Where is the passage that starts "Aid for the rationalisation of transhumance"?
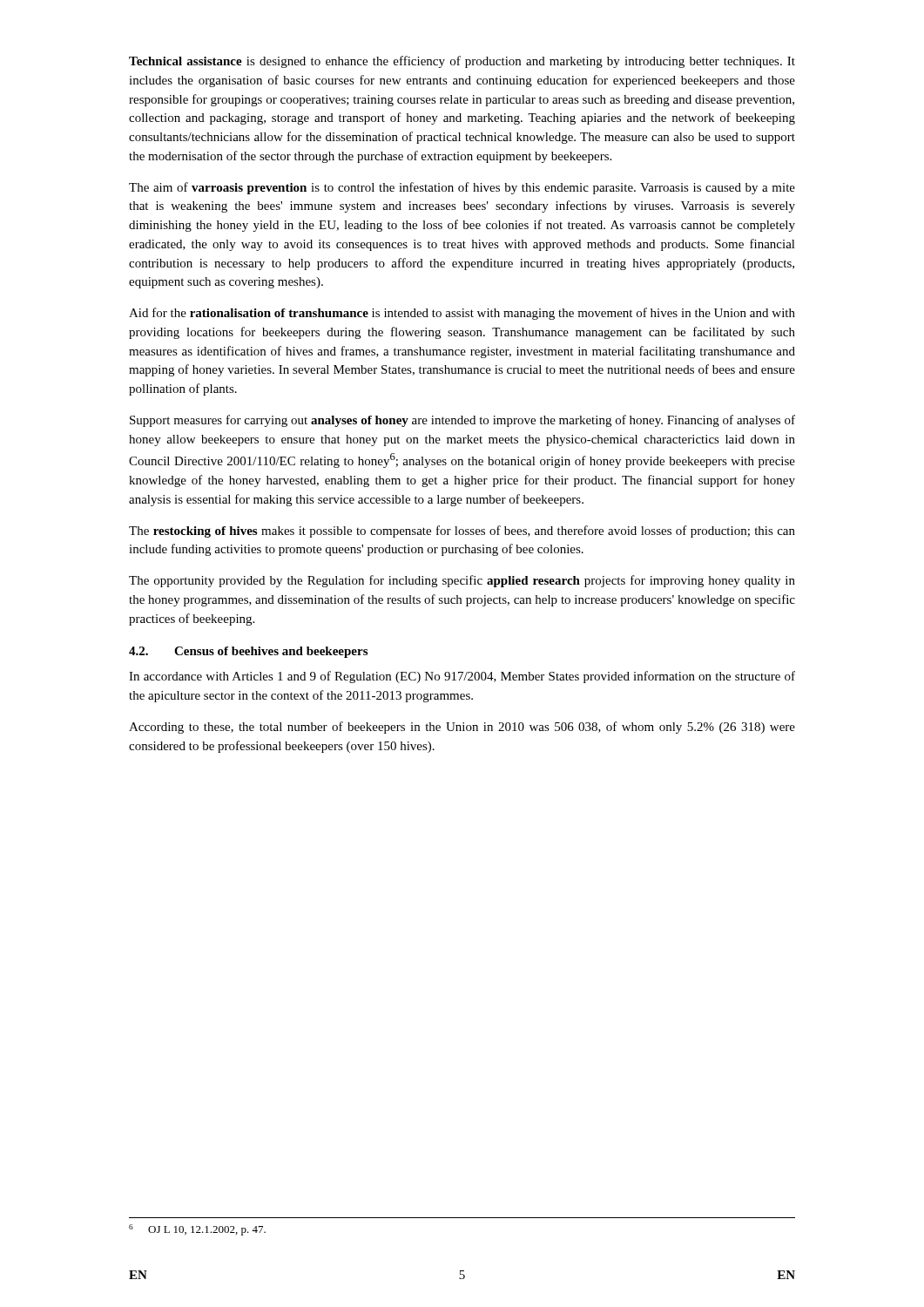This screenshot has width=924, height=1307. [x=462, y=351]
